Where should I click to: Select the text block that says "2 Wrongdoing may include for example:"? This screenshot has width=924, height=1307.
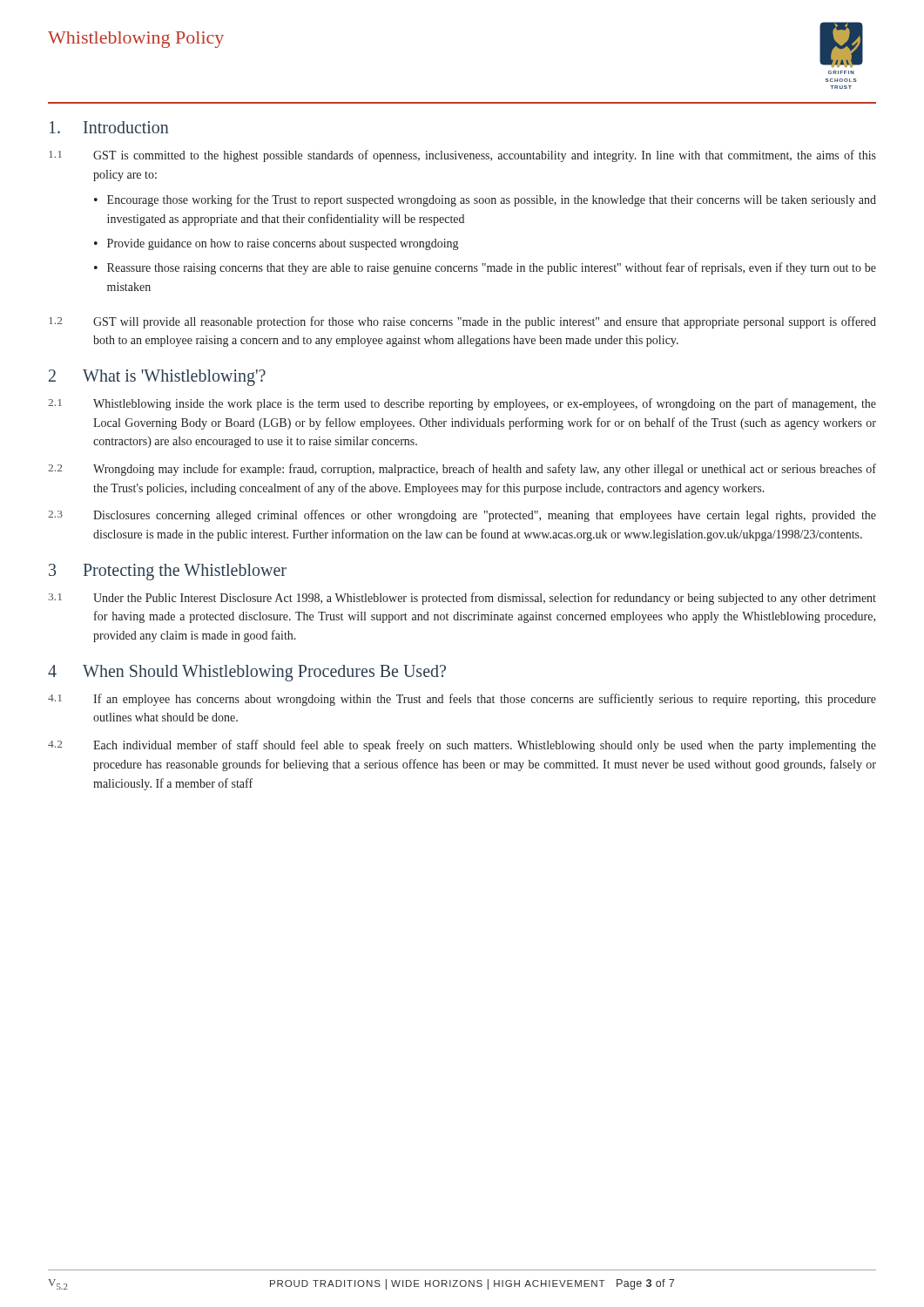point(462,479)
